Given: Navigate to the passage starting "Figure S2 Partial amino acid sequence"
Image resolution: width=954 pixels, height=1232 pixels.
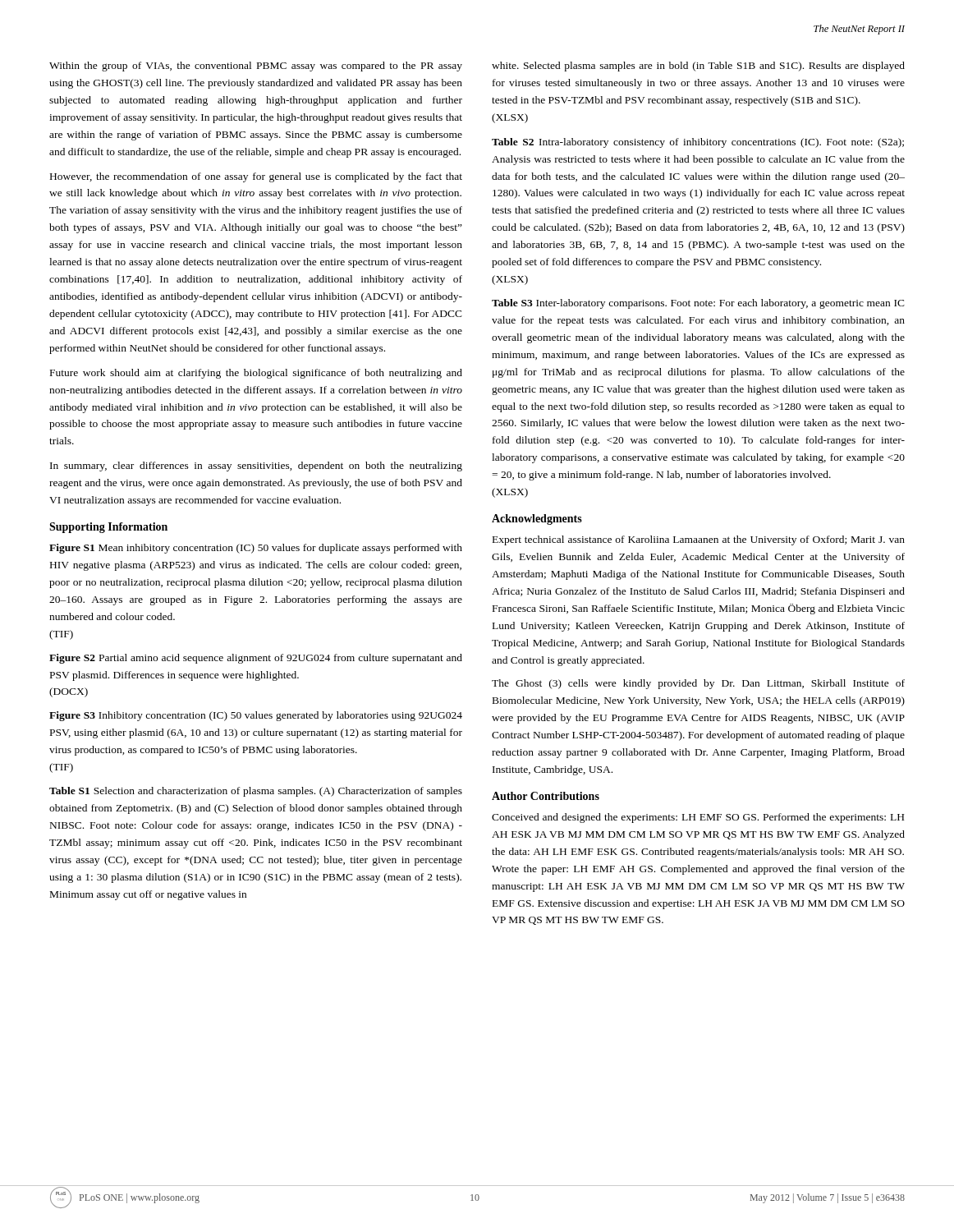Looking at the screenshot, I should 256,675.
